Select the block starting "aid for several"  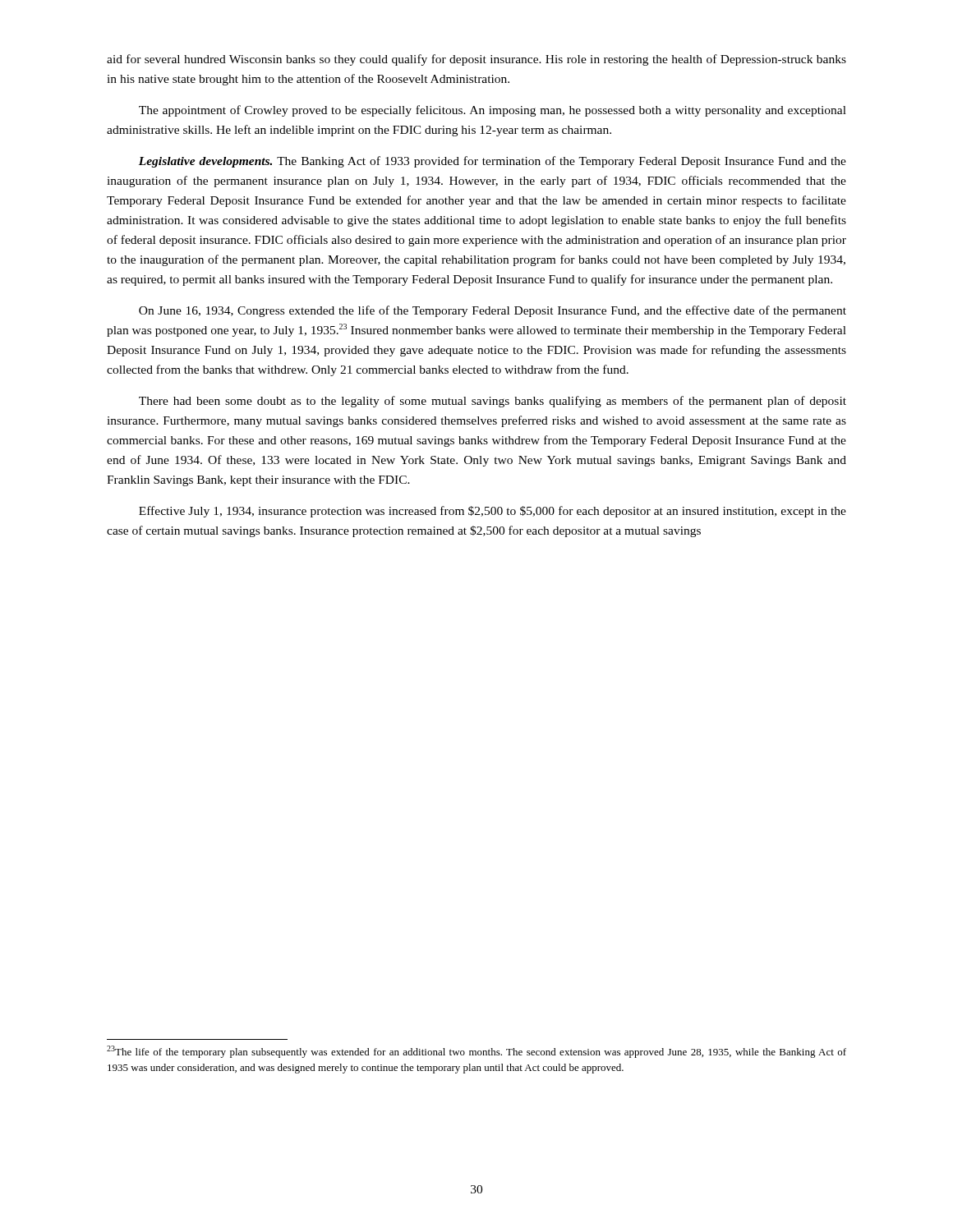point(476,69)
